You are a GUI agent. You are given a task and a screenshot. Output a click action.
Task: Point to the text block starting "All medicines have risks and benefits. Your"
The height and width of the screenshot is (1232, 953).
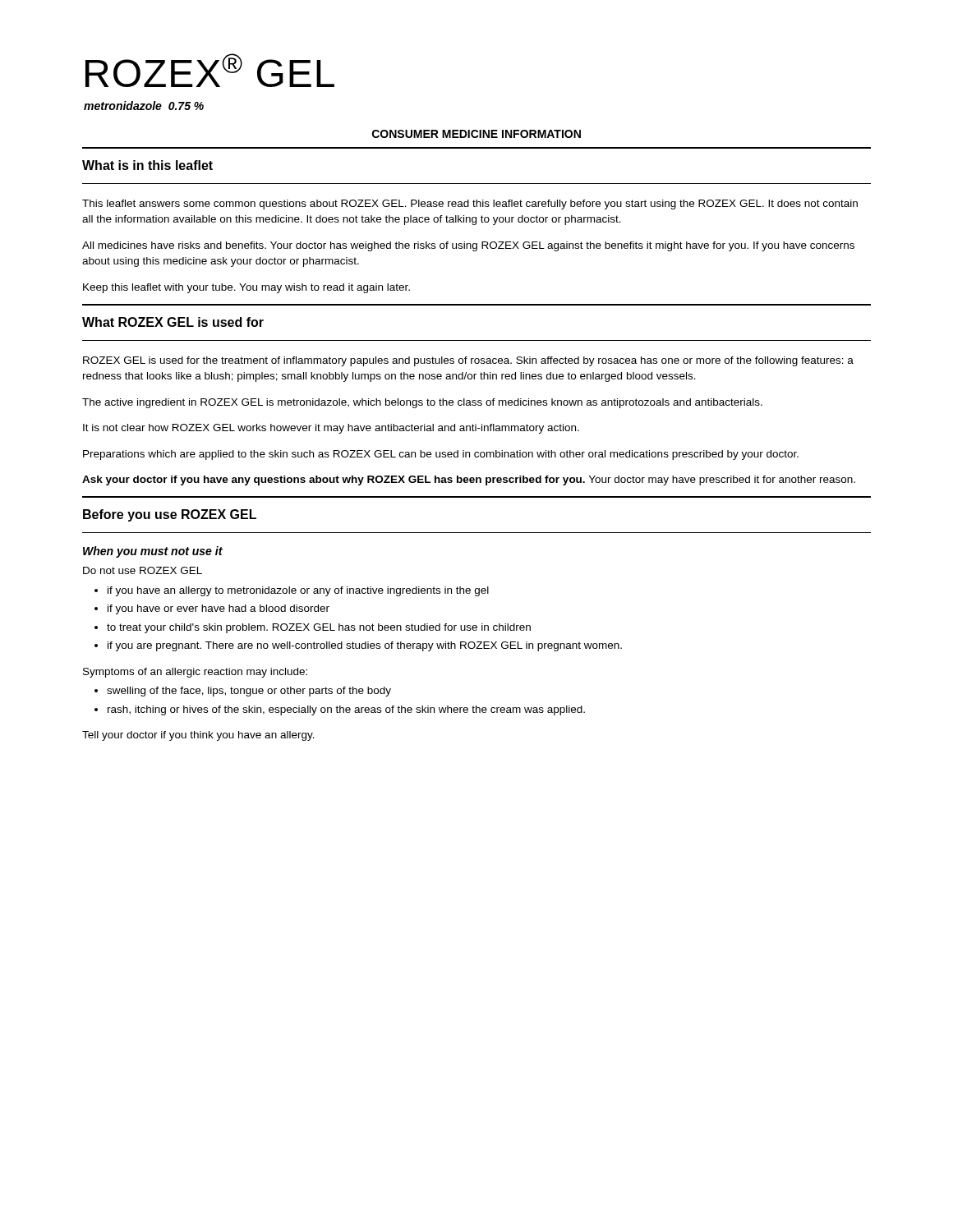[x=468, y=253]
